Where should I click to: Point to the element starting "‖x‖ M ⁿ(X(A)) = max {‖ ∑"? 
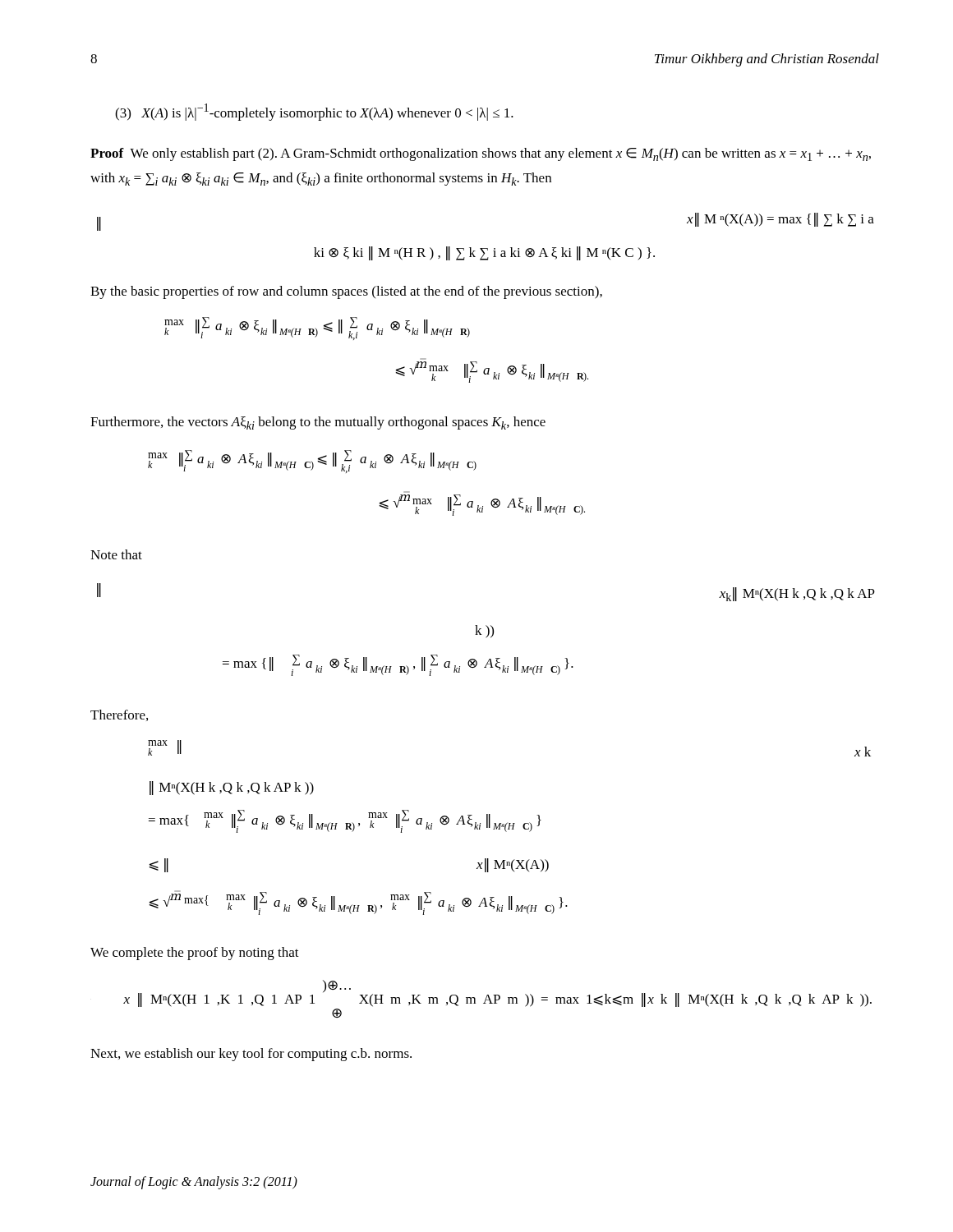(97, 221)
